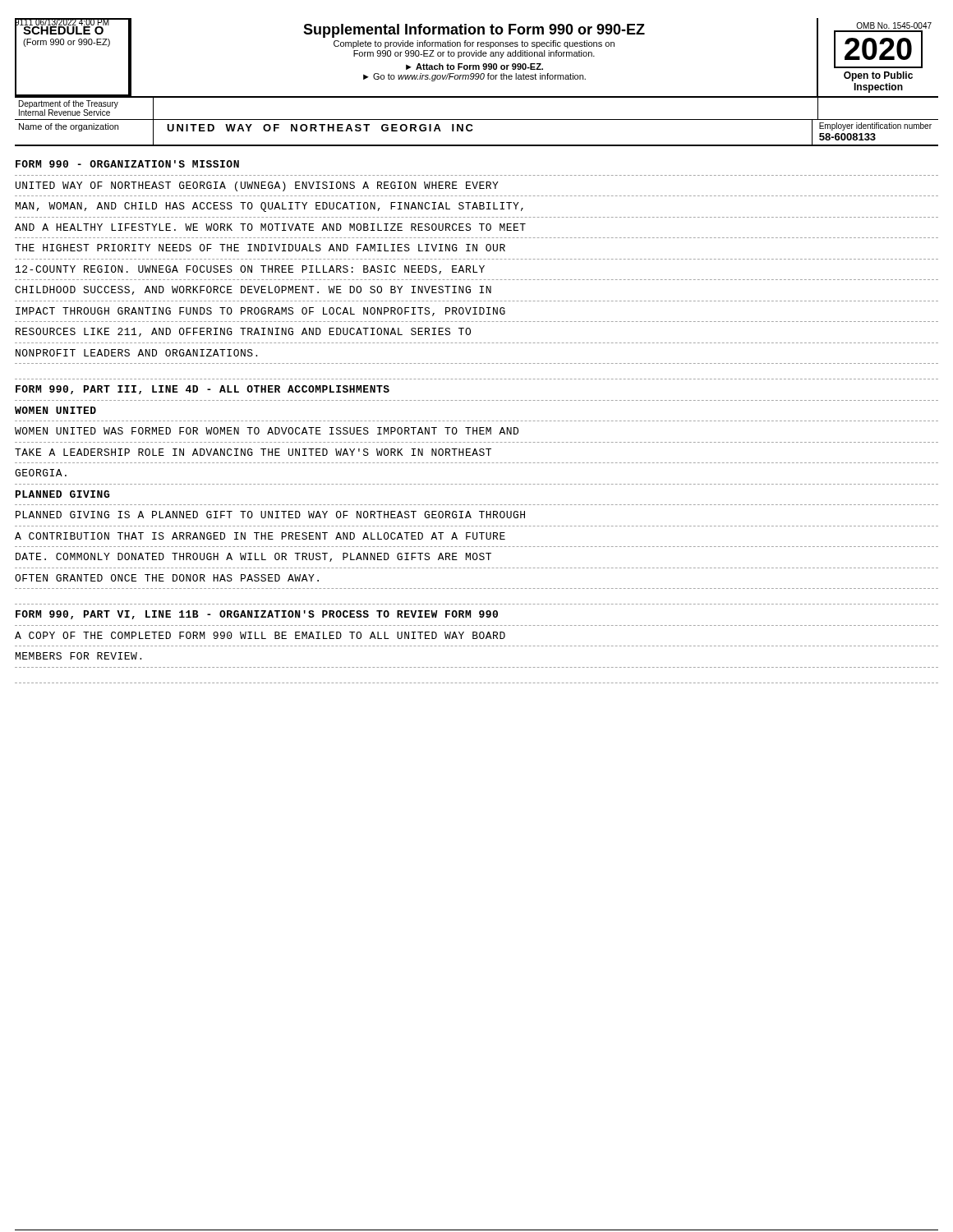The width and height of the screenshot is (953, 1232).
Task: Navigate to the text starting "WOMEN UNITED WAS FORMED FOR"
Action: (x=267, y=432)
